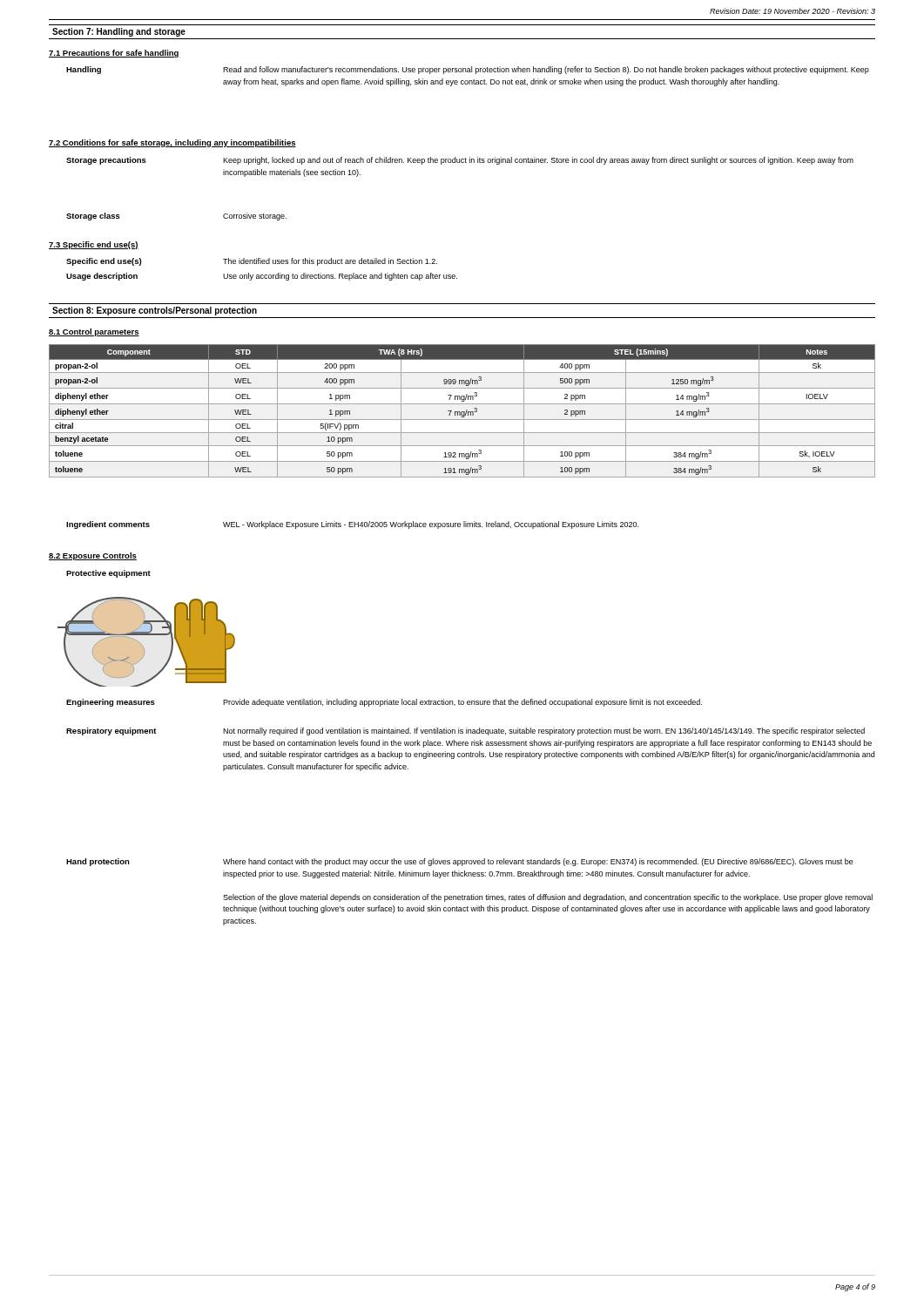Screen dimensions: 1307x924
Task: Click on the section header that reads "7.1 Precautions for"
Action: [114, 53]
